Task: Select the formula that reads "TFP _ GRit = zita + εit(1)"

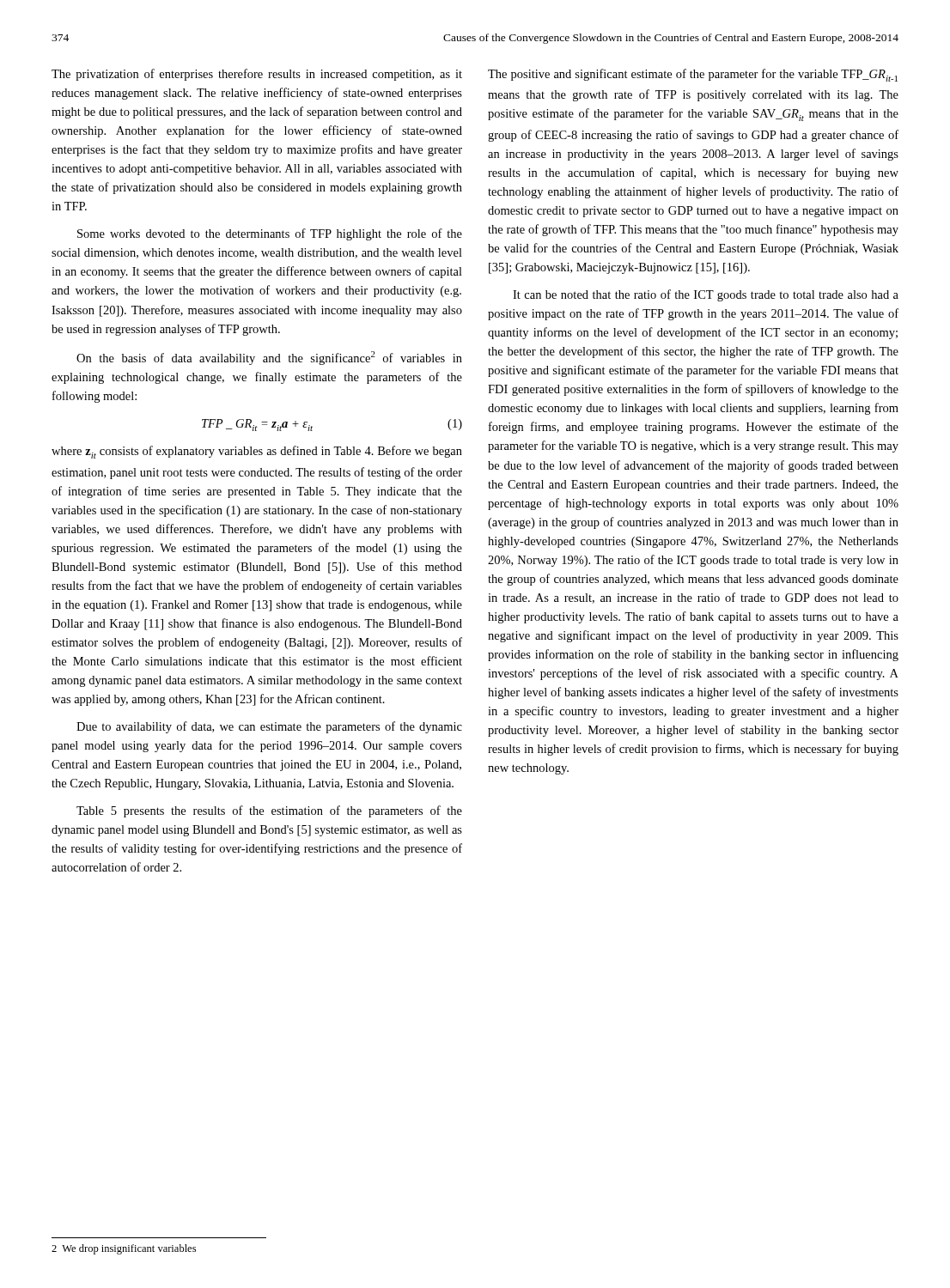Action: (x=256, y=426)
